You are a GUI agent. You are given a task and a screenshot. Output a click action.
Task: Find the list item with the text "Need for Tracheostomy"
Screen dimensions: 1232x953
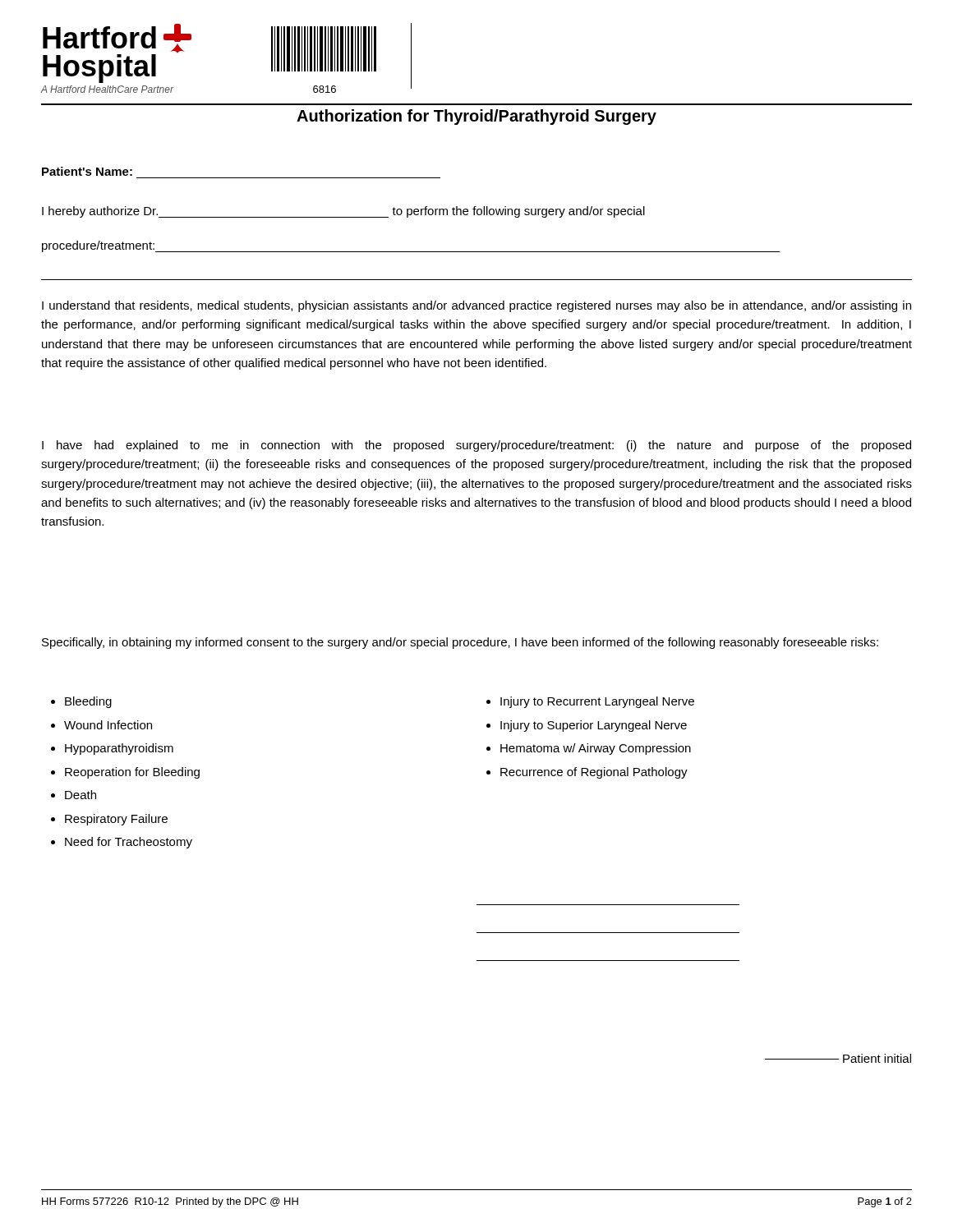[128, 841]
